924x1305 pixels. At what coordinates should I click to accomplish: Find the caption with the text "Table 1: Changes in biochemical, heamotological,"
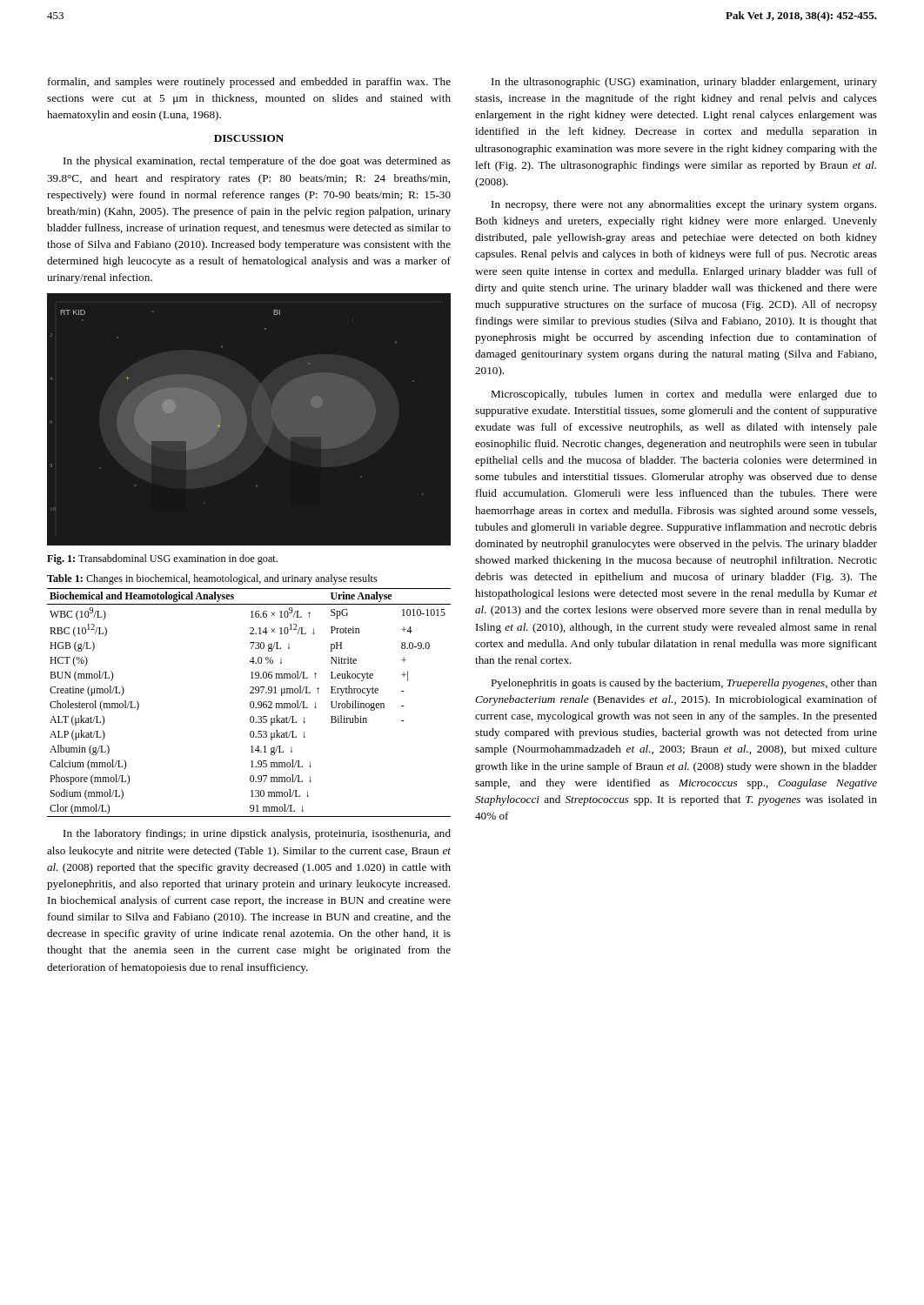coord(212,578)
